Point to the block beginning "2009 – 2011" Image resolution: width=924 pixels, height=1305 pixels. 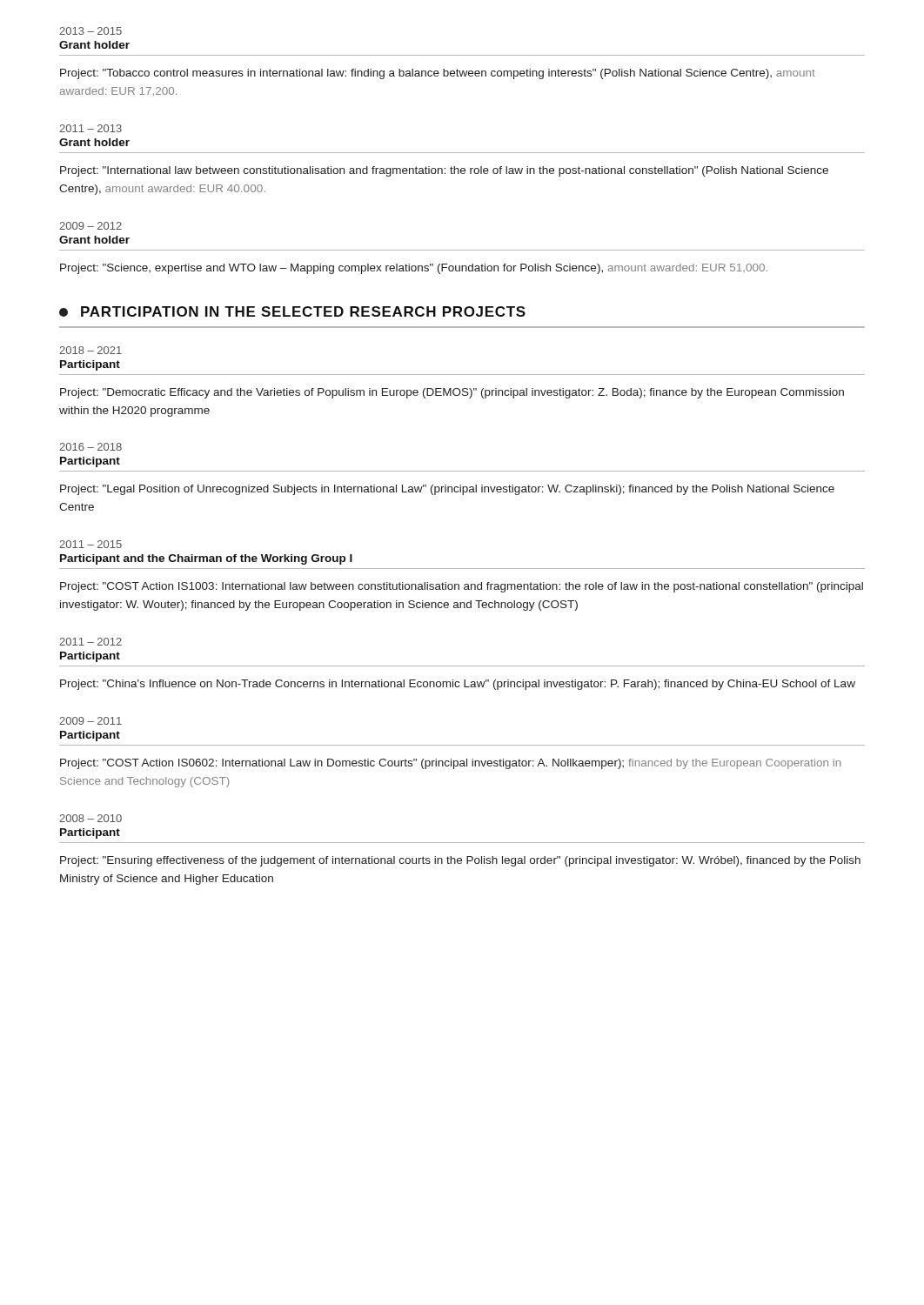[x=90, y=721]
